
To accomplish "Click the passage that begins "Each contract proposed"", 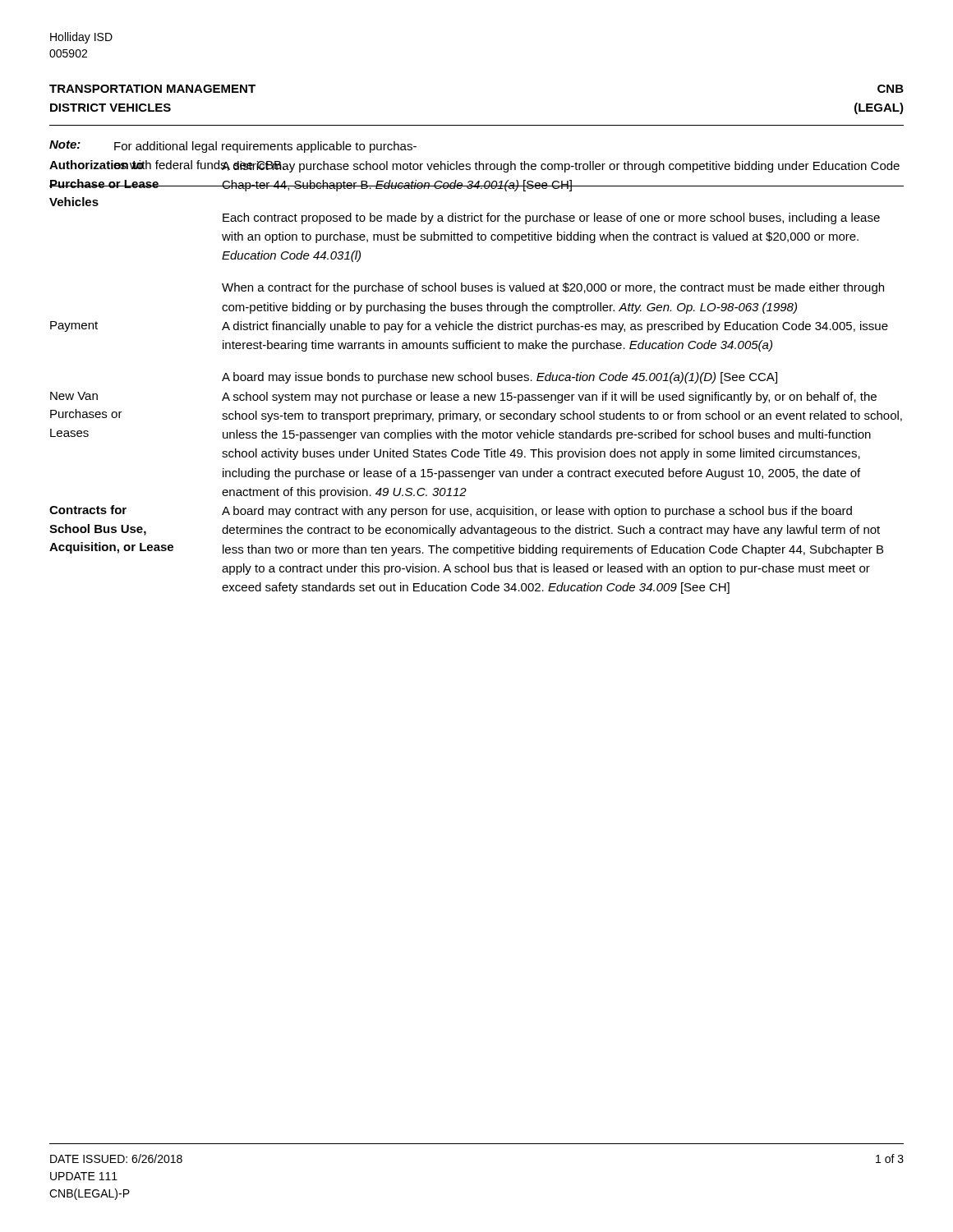I will [551, 236].
